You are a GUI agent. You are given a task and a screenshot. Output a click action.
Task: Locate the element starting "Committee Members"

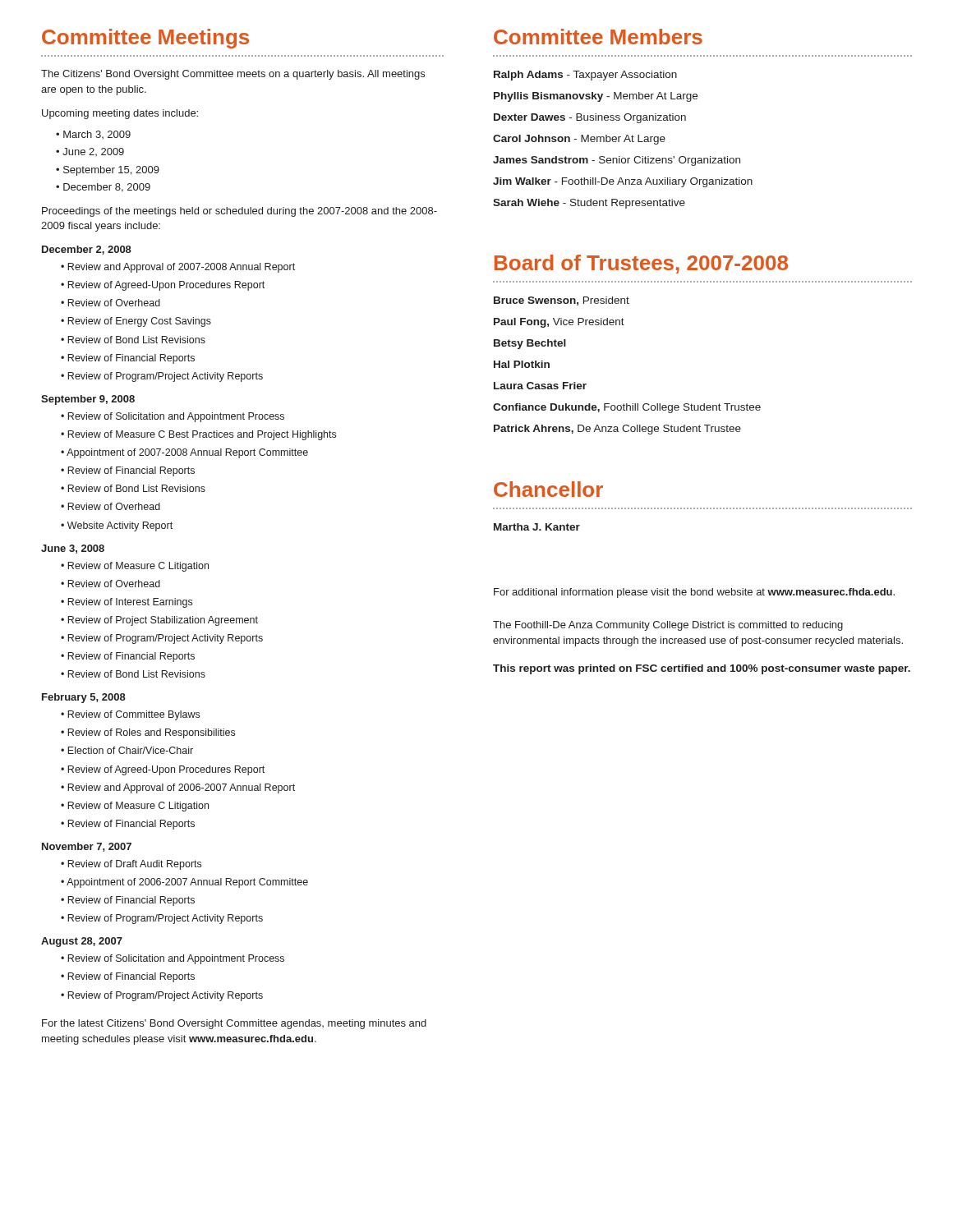702,37
